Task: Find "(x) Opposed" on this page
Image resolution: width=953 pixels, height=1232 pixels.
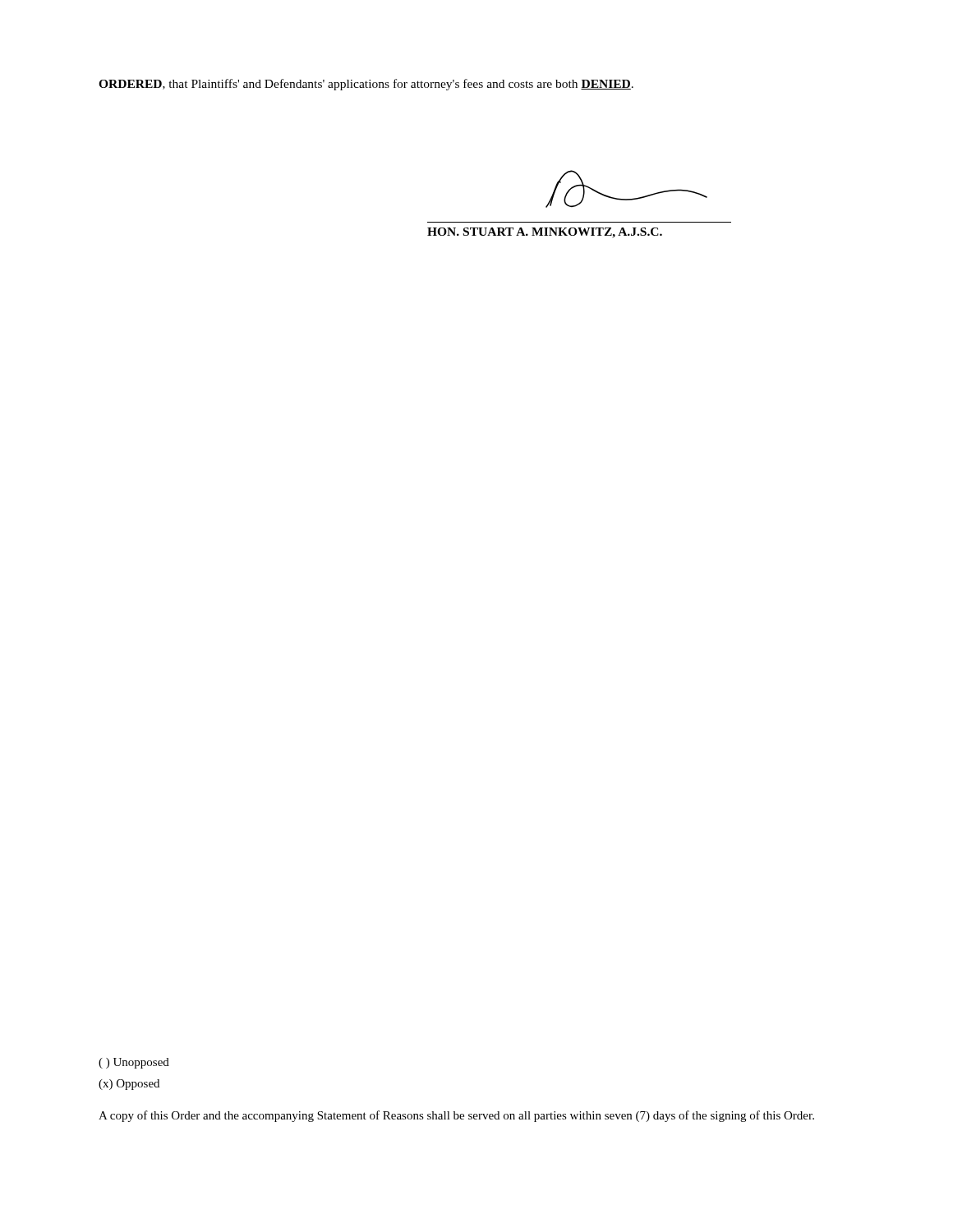Action: 129,1083
